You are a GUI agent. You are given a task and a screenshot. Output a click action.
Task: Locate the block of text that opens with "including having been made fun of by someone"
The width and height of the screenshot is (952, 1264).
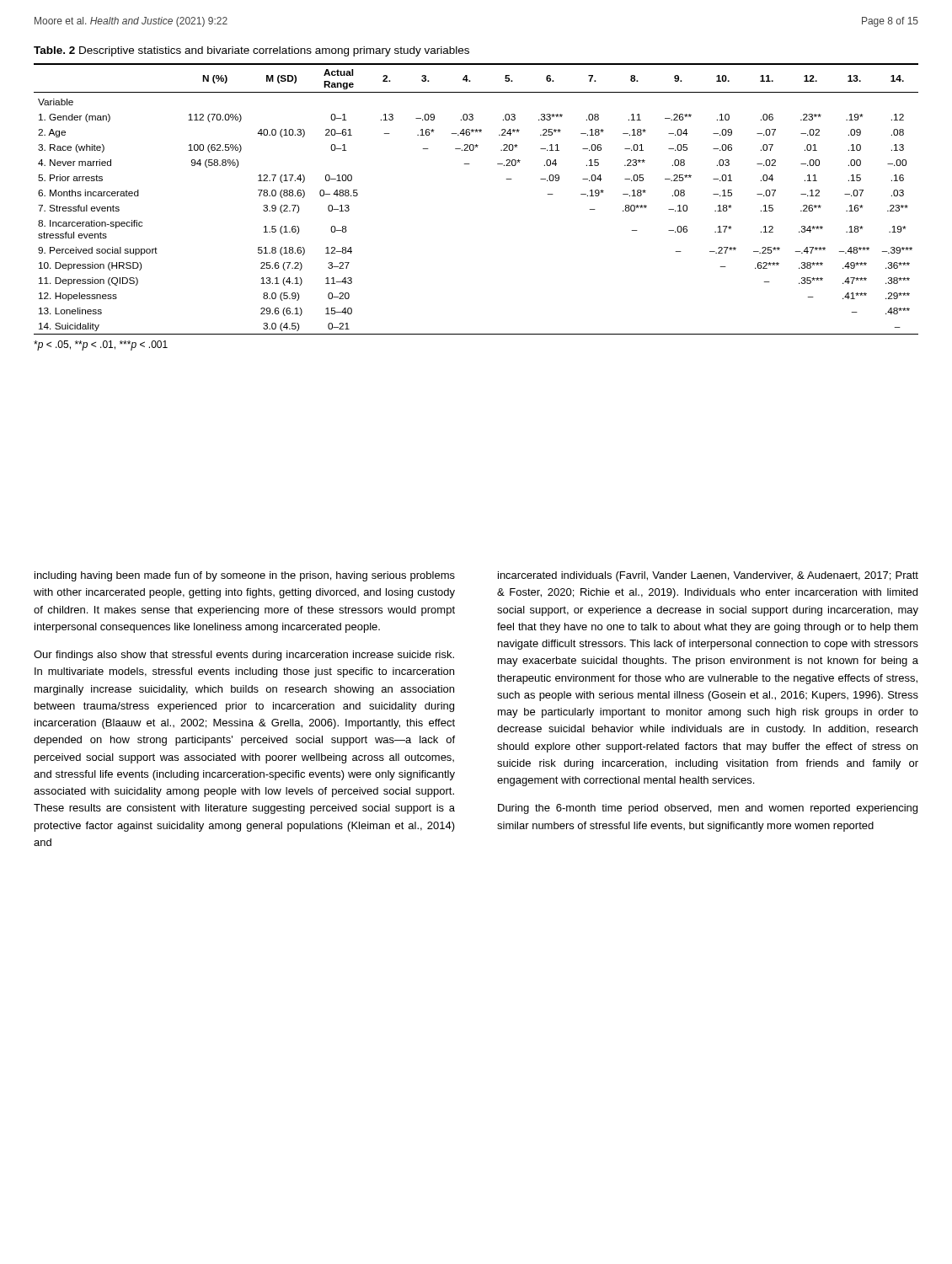click(x=244, y=709)
